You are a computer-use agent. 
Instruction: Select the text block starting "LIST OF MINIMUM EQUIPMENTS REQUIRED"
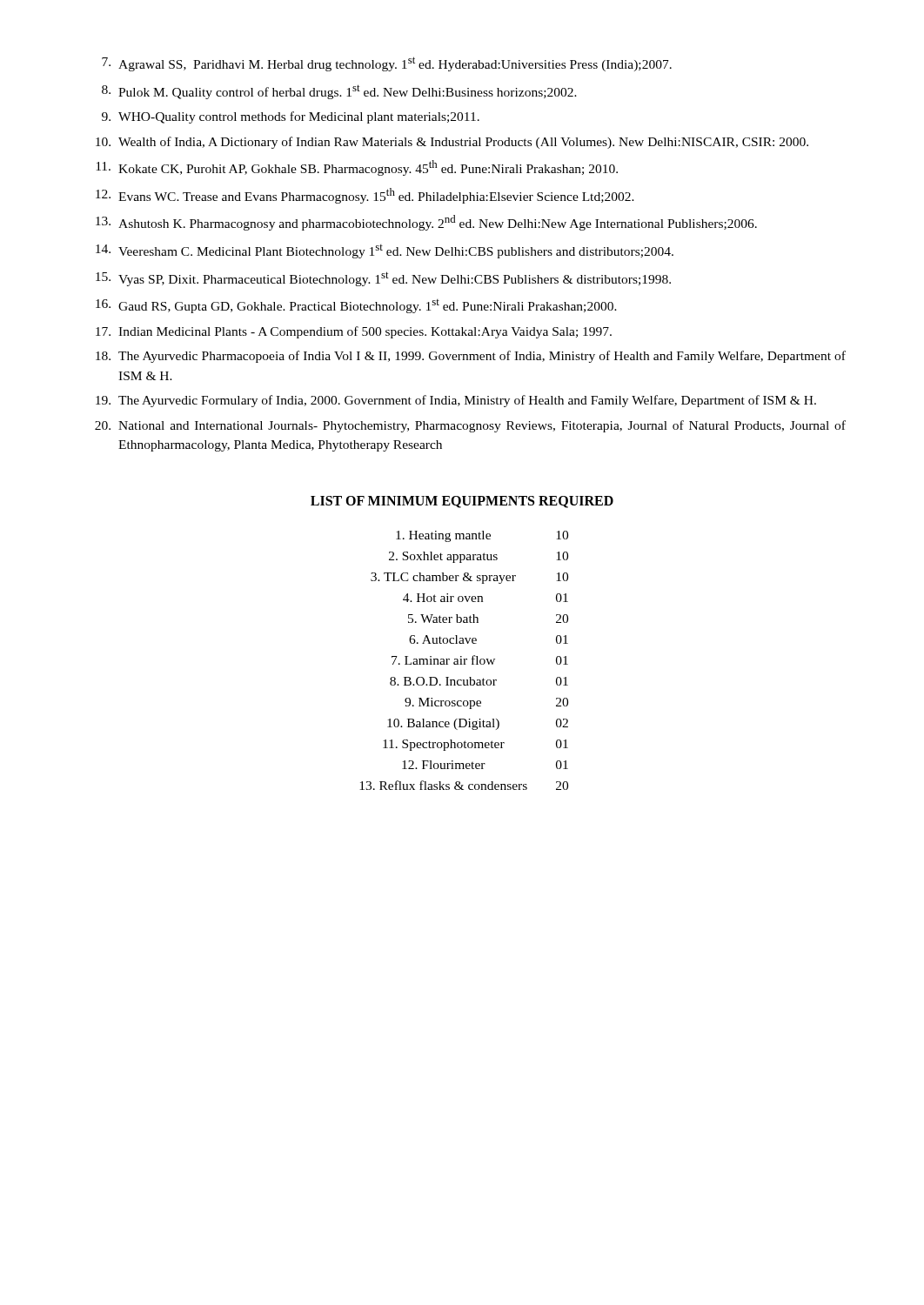pos(462,500)
